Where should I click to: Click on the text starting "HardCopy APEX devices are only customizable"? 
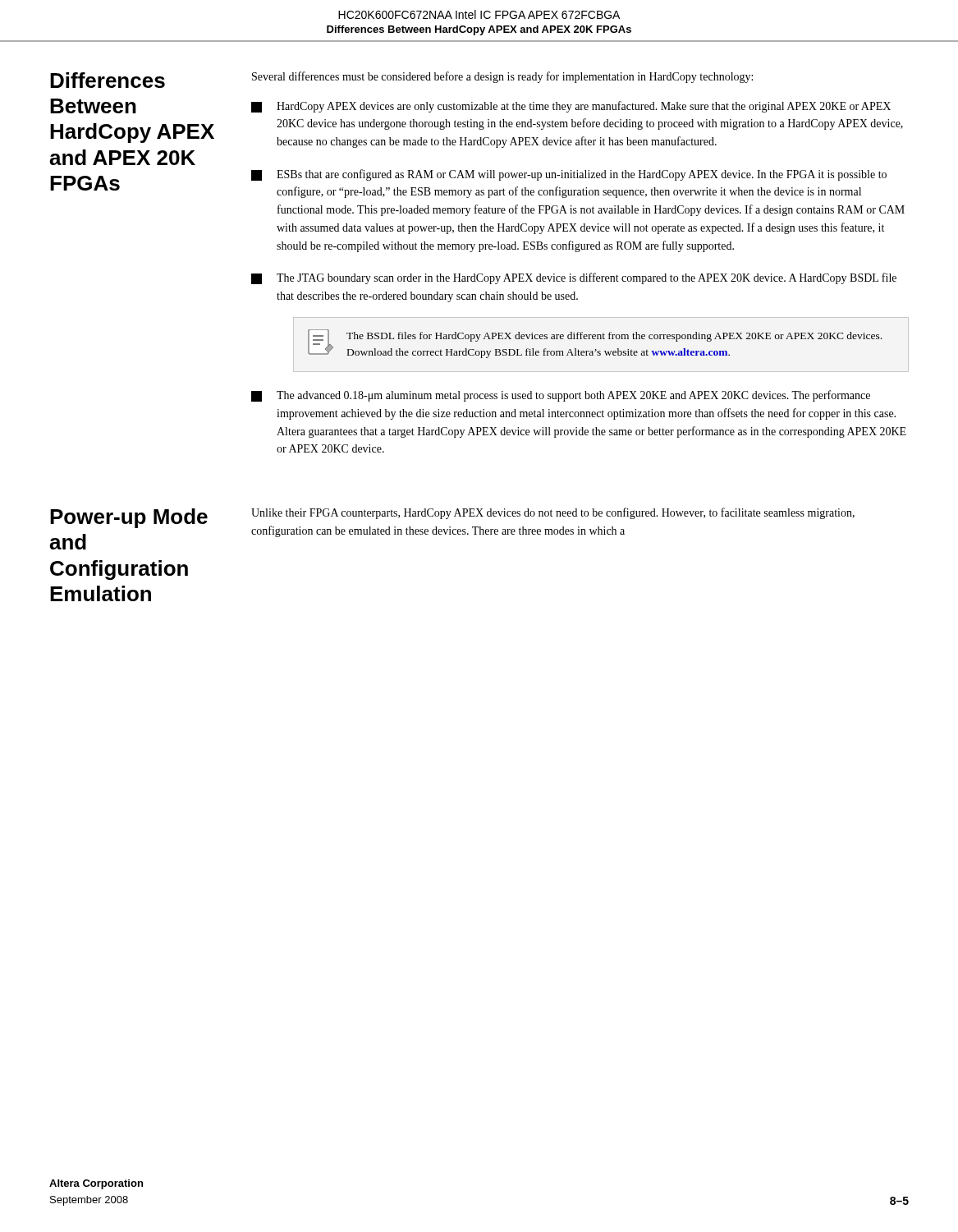(x=580, y=124)
